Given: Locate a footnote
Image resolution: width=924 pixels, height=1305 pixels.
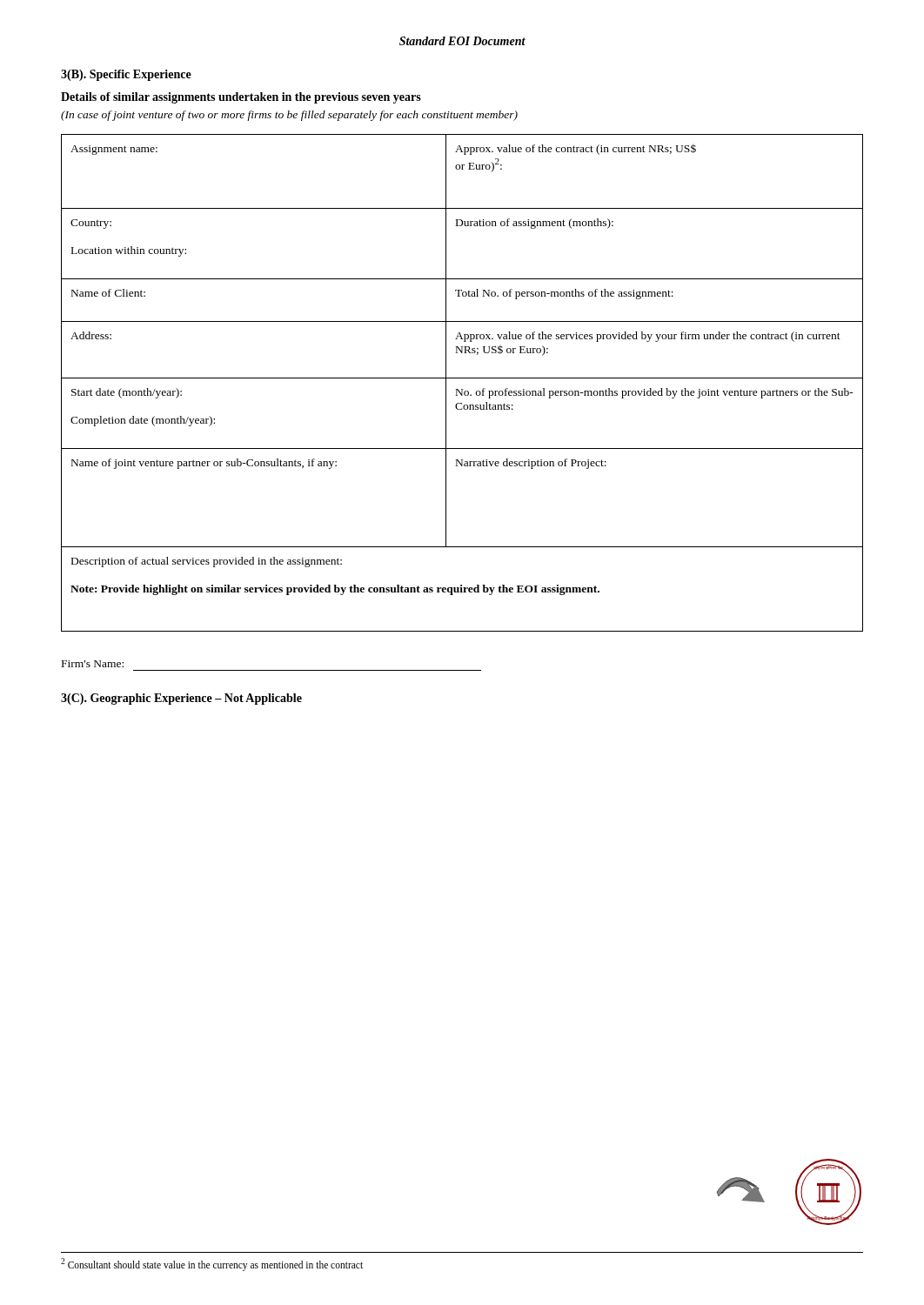Looking at the screenshot, I should click(x=212, y=1263).
